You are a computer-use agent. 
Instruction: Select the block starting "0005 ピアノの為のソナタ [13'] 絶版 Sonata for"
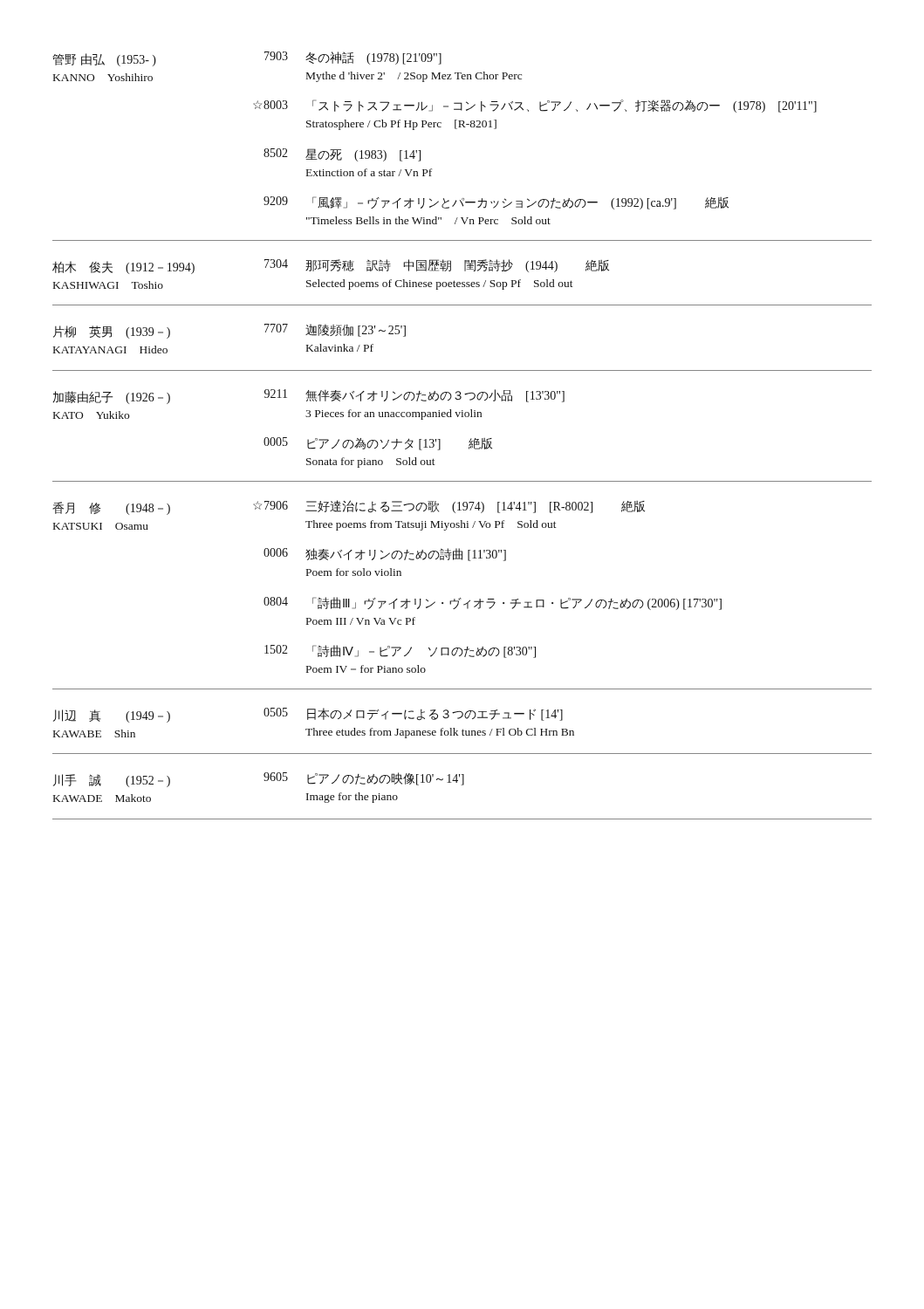pos(378,444)
